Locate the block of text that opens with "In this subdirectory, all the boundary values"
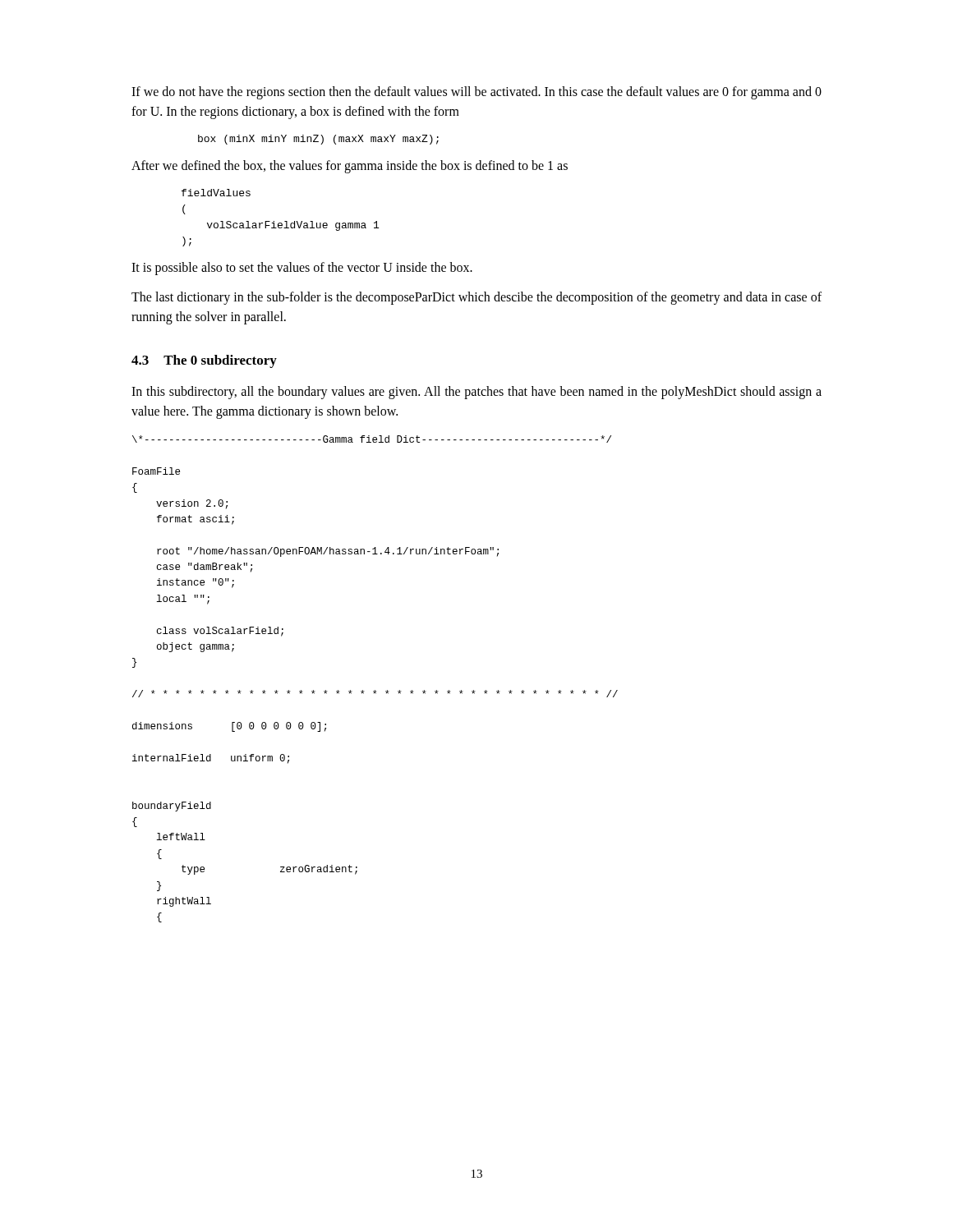The height and width of the screenshot is (1232, 953). (476, 401)
